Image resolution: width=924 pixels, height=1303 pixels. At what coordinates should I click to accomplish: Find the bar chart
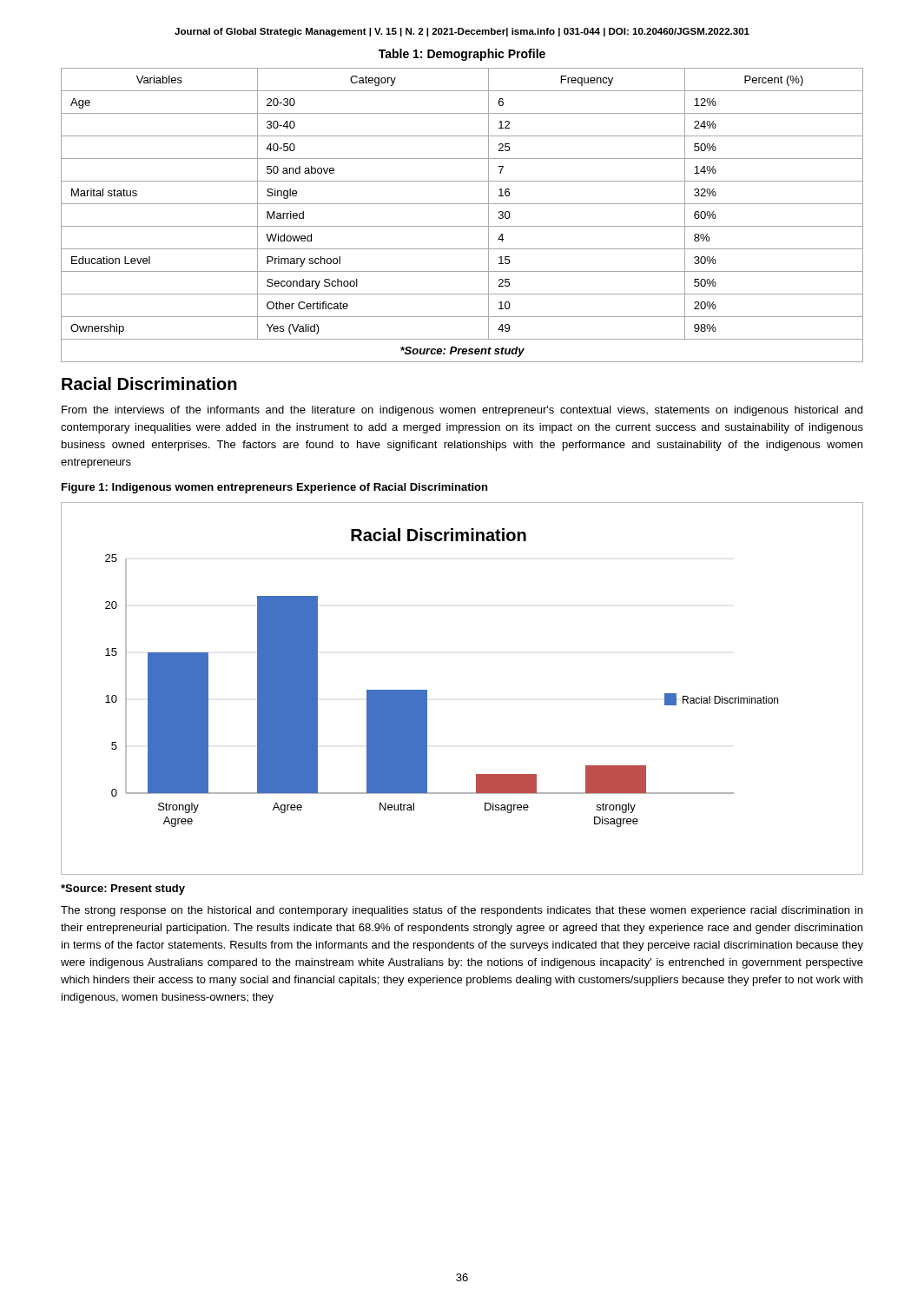click(x=462, y=688)
